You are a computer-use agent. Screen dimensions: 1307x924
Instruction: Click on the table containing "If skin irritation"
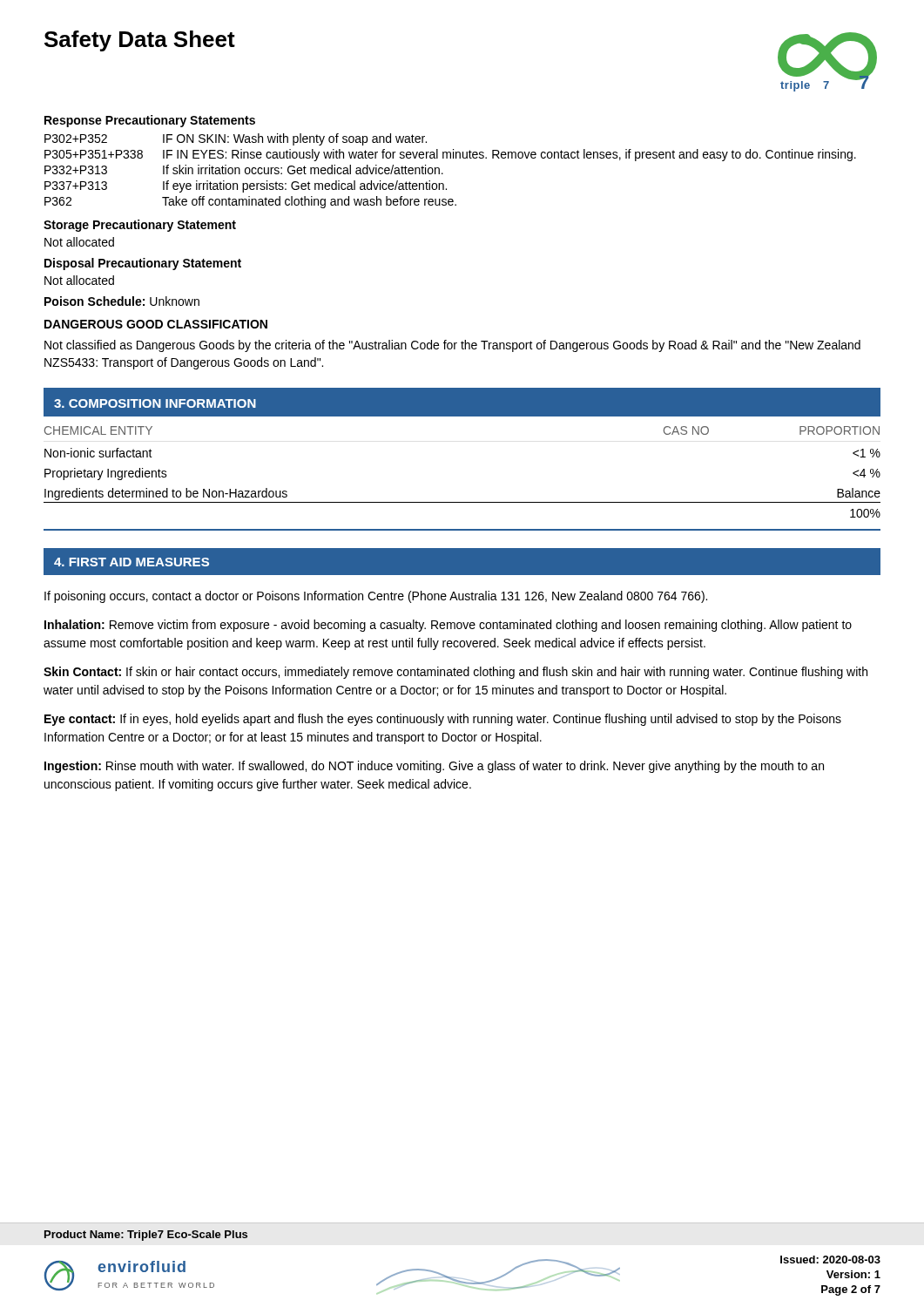(x=462, y=170)
